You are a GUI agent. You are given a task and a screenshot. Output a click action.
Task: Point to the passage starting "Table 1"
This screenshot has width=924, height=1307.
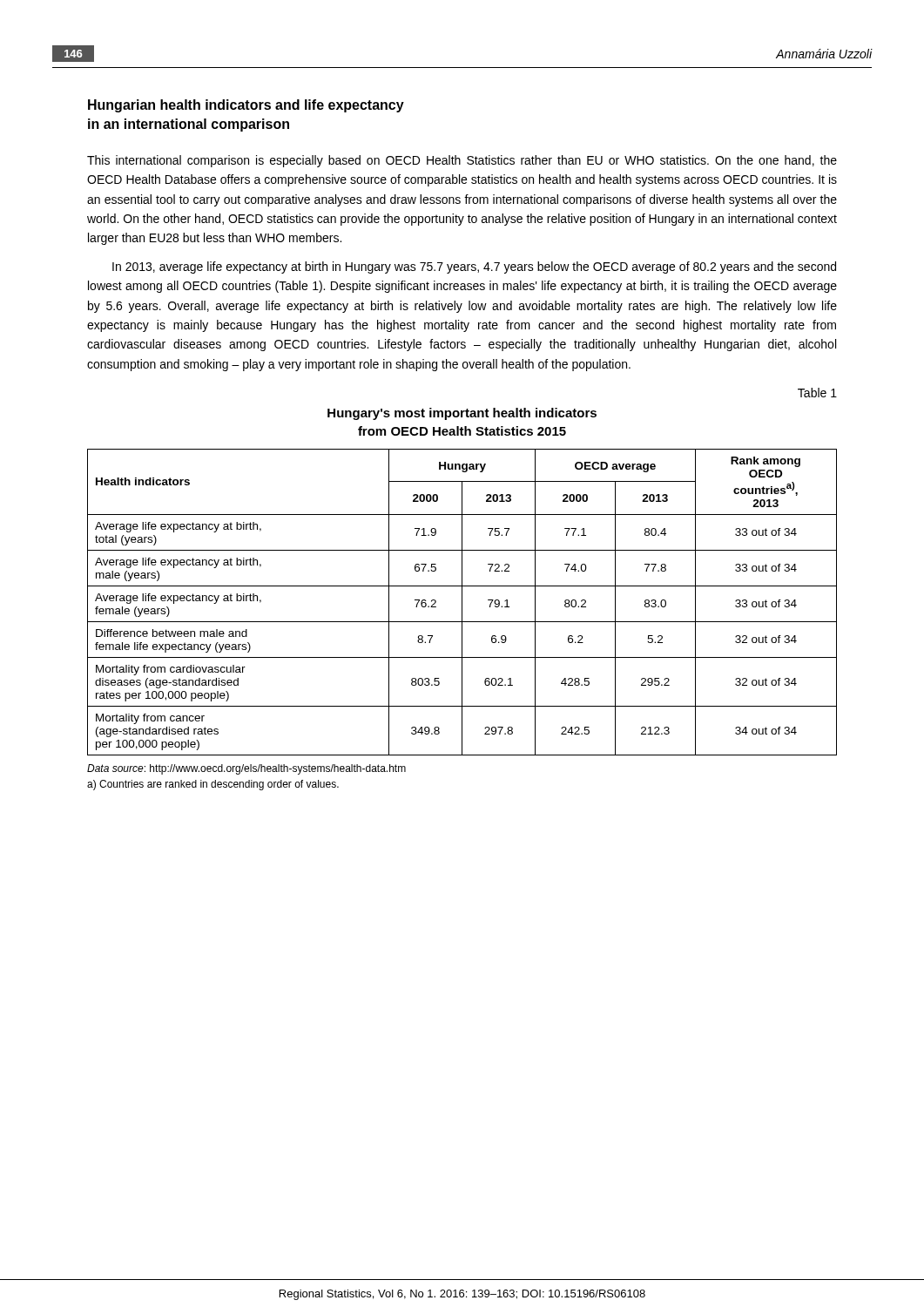(817, 393)
